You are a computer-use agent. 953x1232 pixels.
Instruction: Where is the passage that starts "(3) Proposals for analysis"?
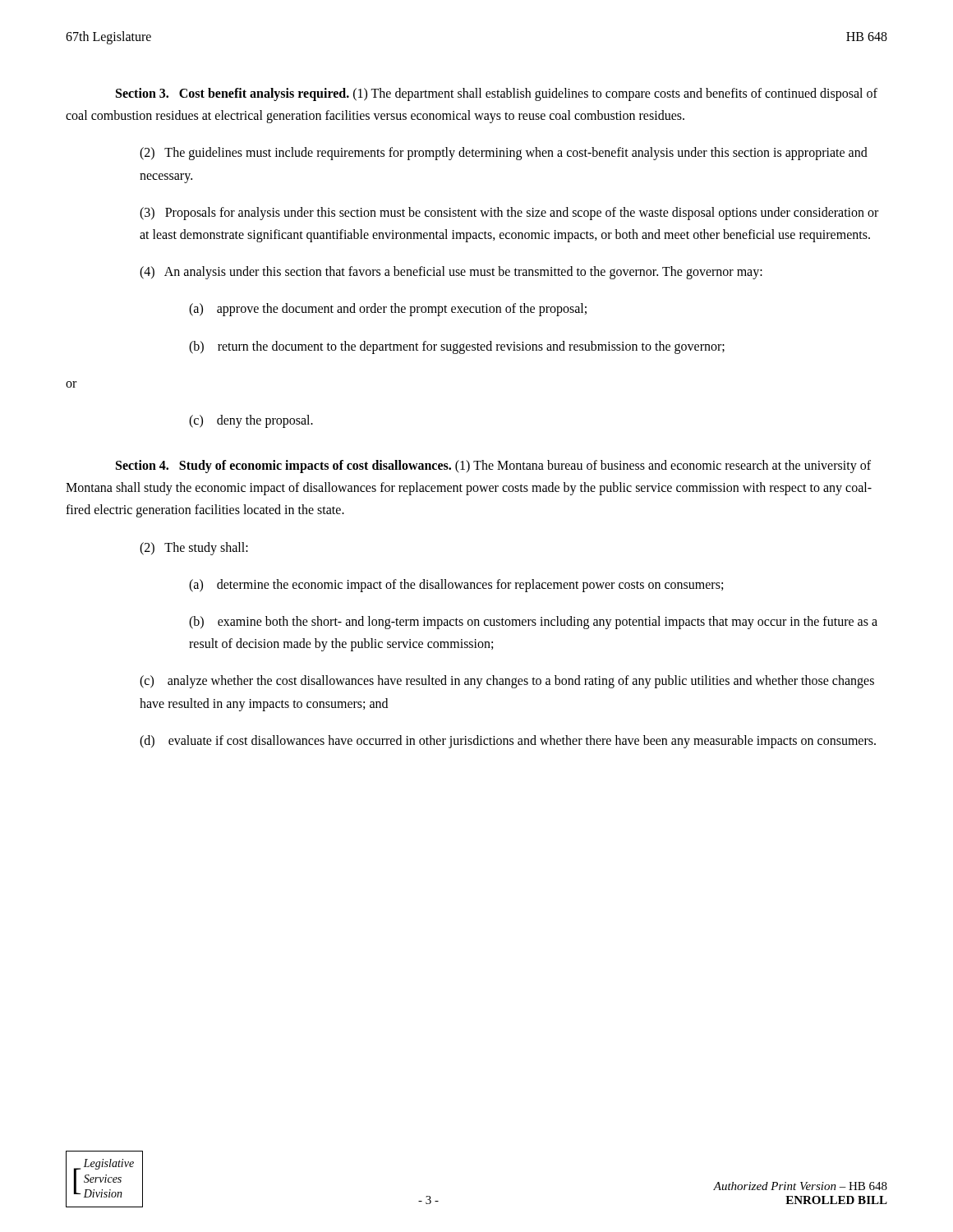[476, 223]
